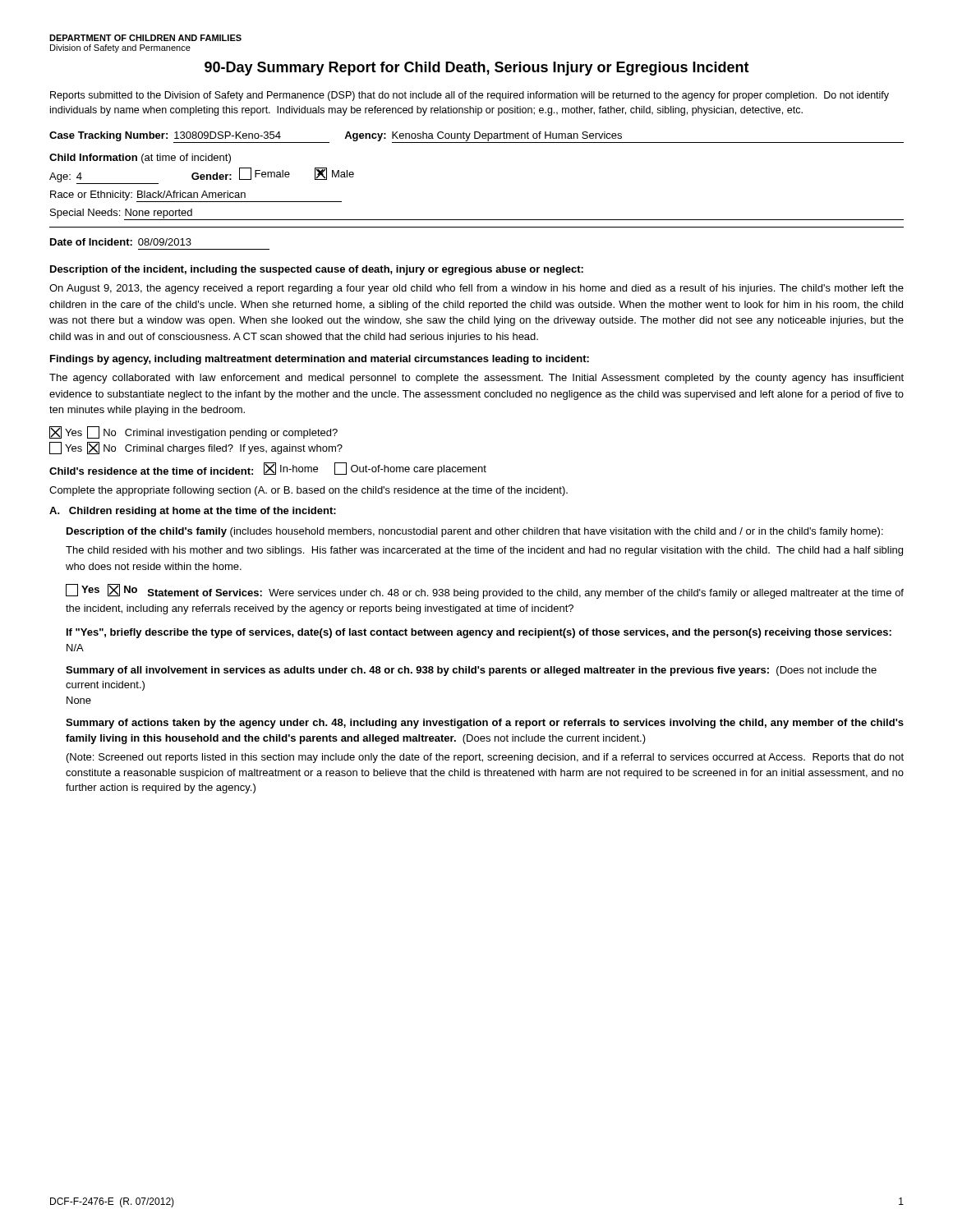Click on the passage starting "Complete the appropriate following section (A. or B."
Image resolution: width=953 pixels, height=1232 pixels.
pyautogui.click(x=309, y=490)
